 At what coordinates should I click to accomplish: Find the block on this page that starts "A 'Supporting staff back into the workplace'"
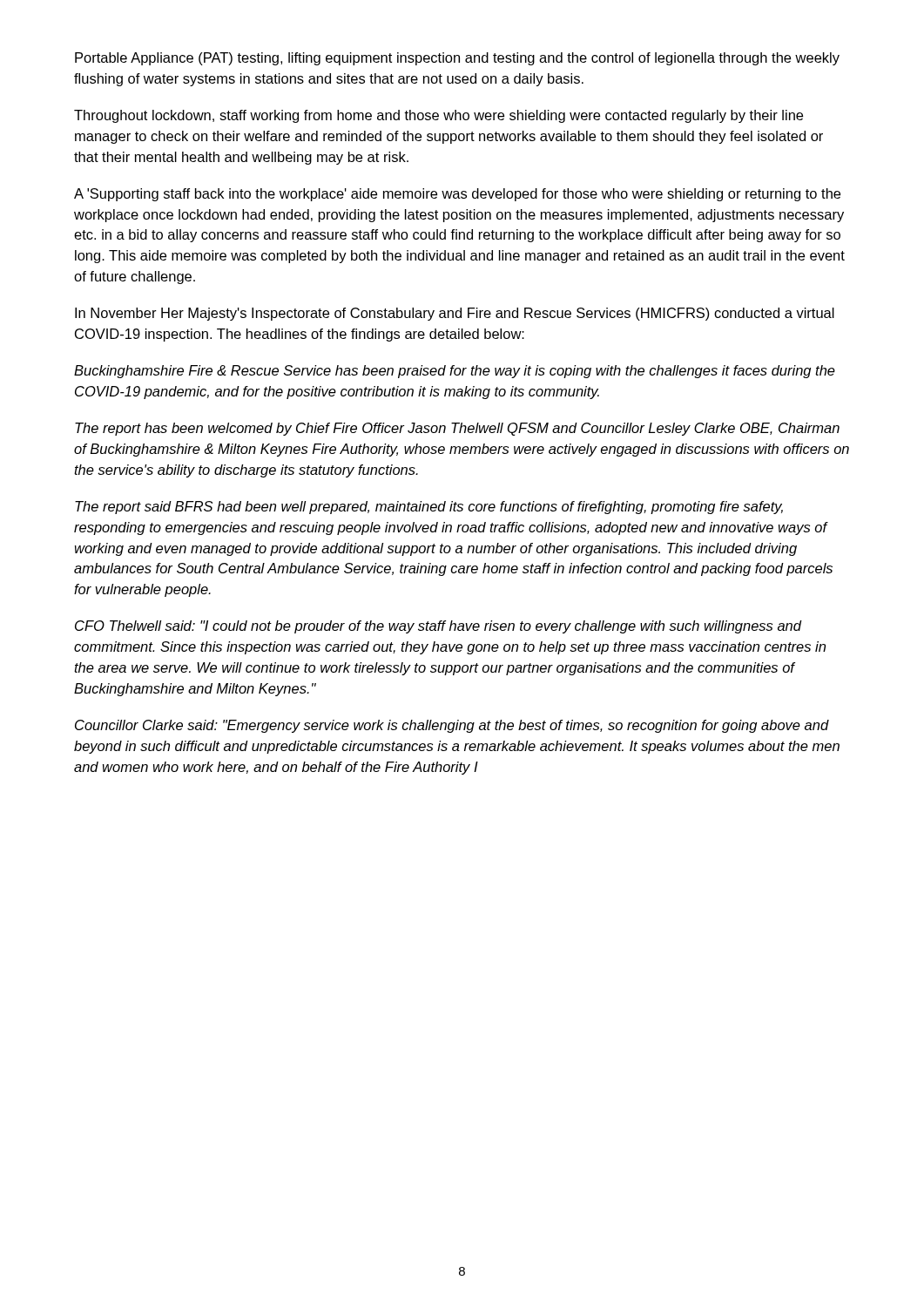coord(459,235)
